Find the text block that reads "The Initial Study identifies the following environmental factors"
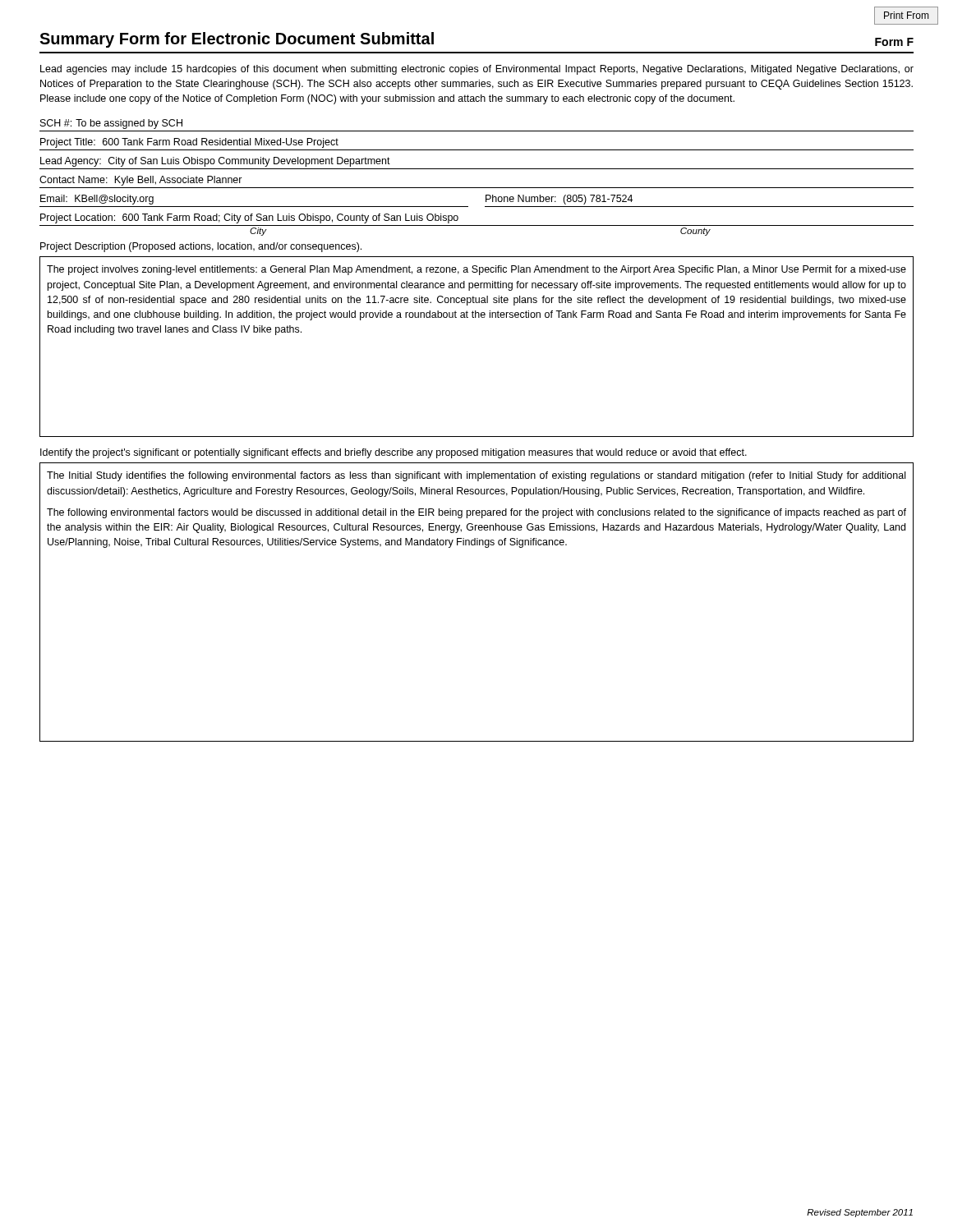This screenshot has width=953, height=1232. (476, 509)
